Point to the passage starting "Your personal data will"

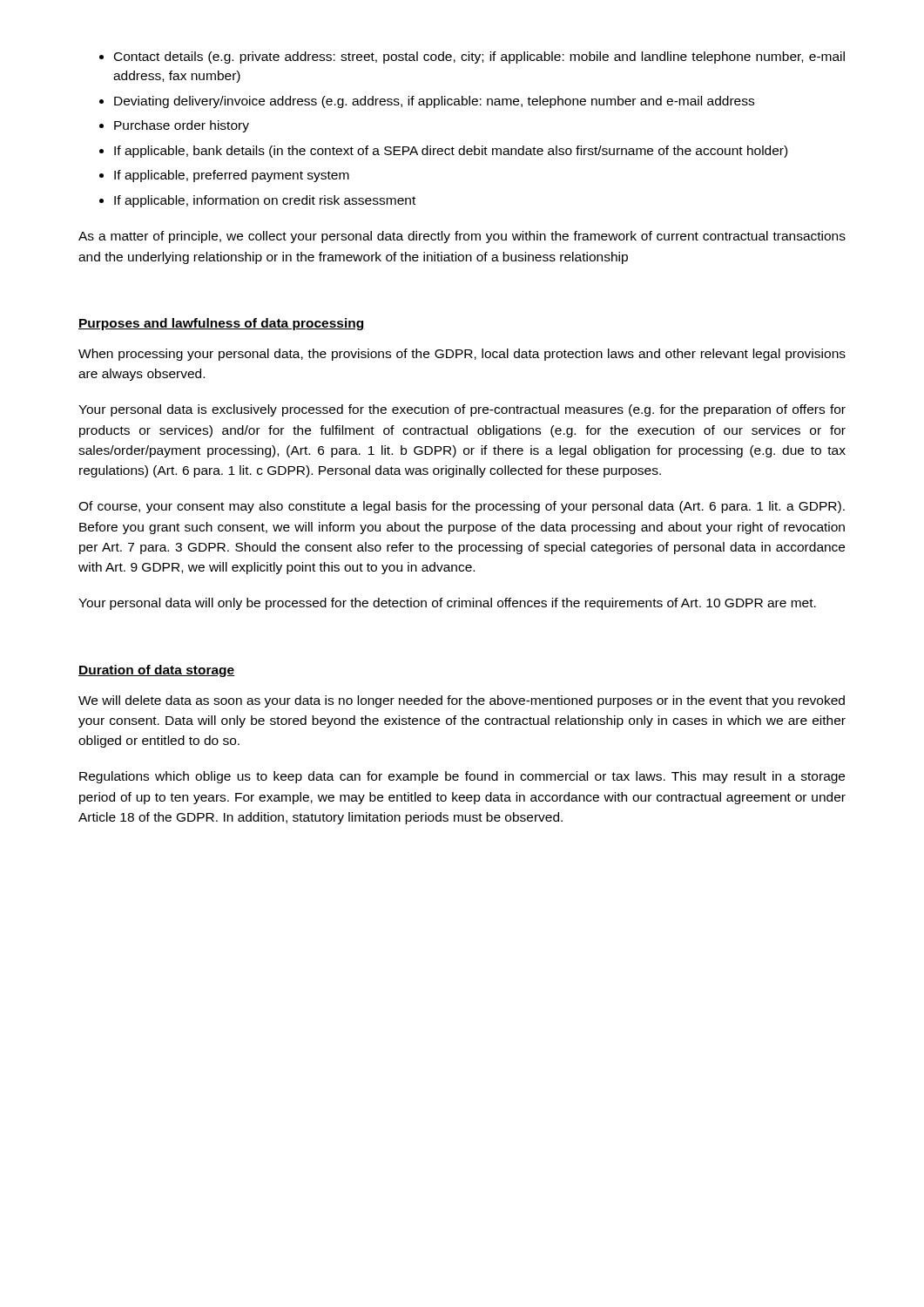448,603
